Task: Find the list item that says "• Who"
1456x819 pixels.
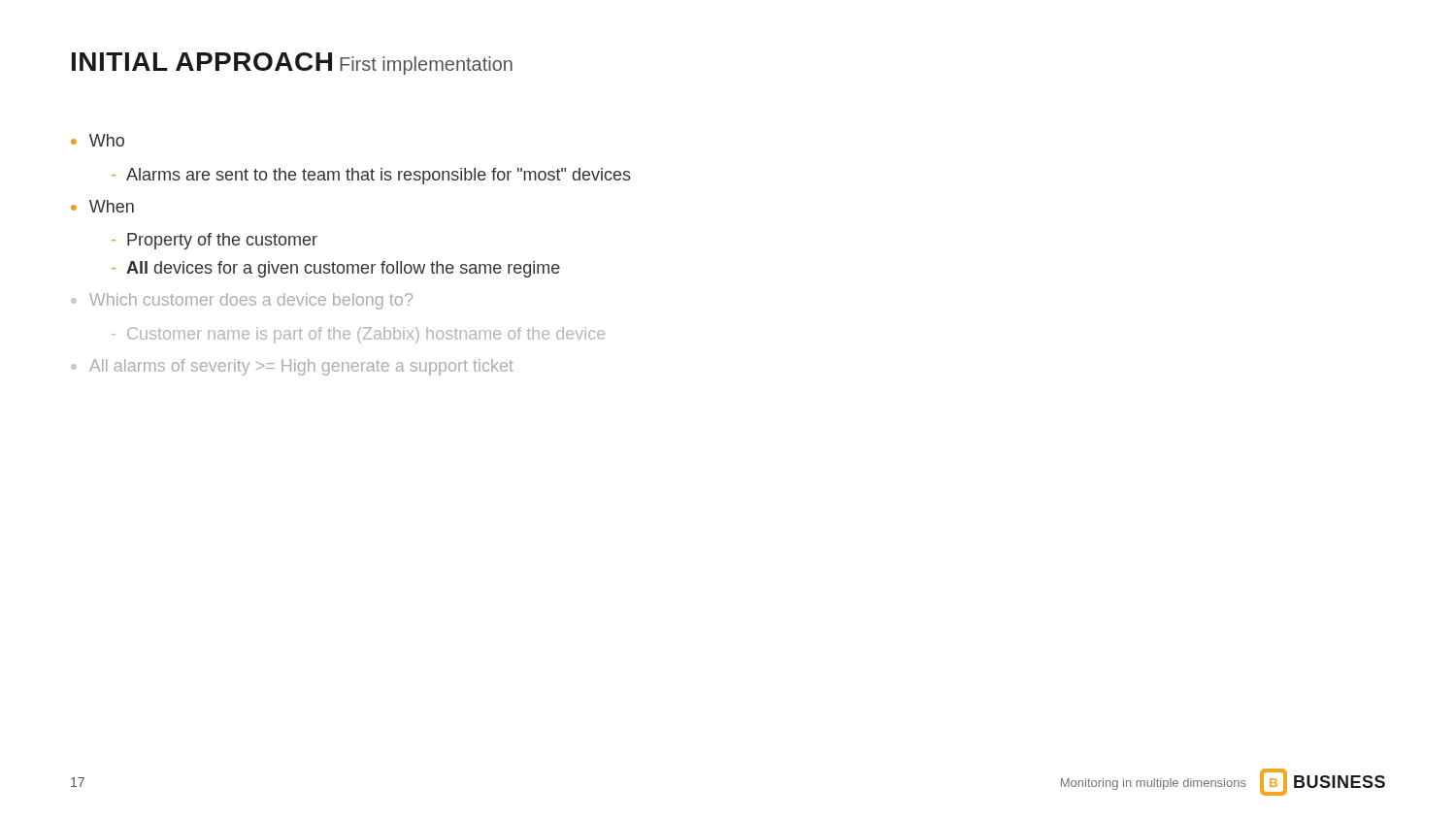Action: pos(98,140)
